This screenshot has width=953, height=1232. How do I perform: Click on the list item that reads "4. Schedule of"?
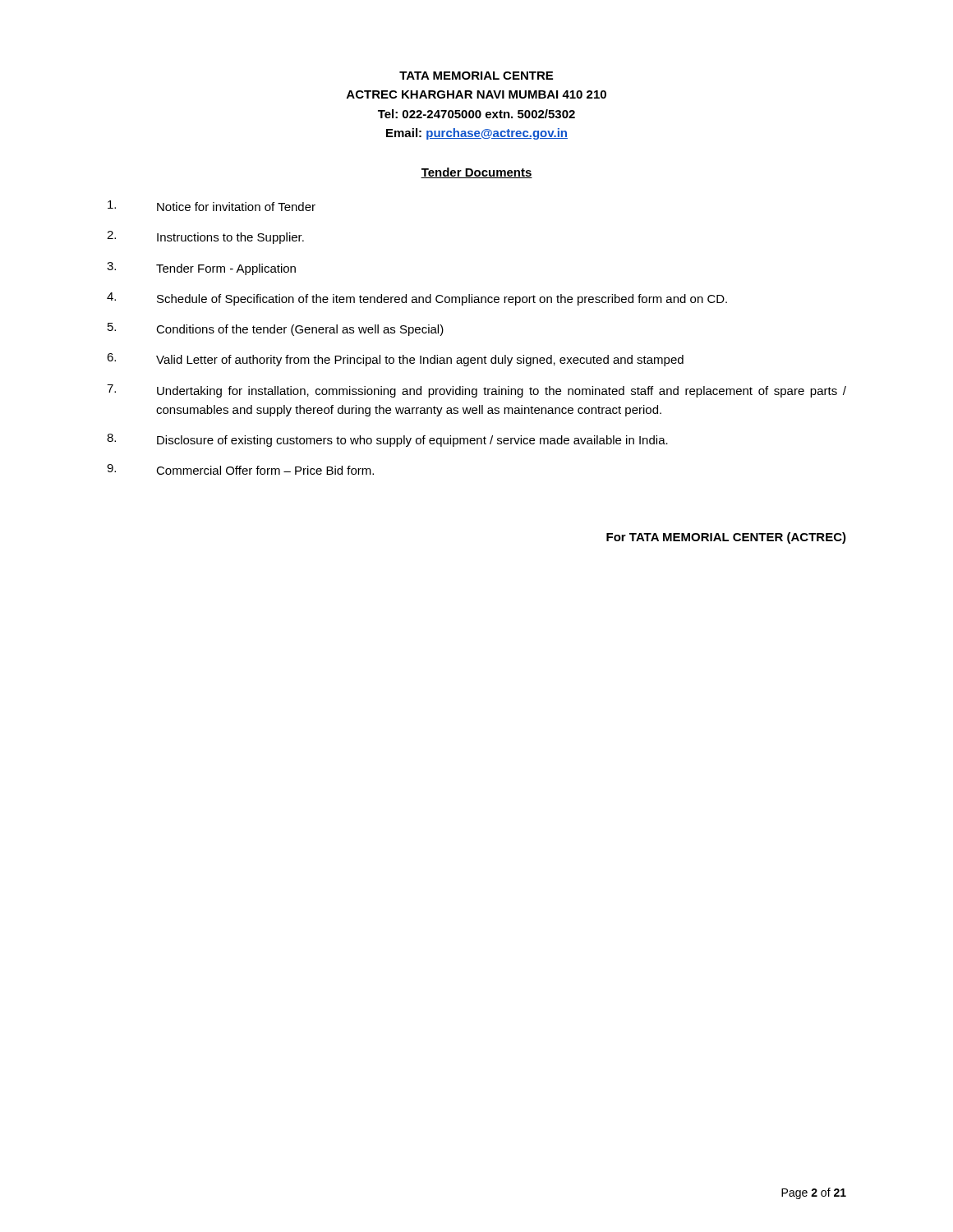coord(476,298)
